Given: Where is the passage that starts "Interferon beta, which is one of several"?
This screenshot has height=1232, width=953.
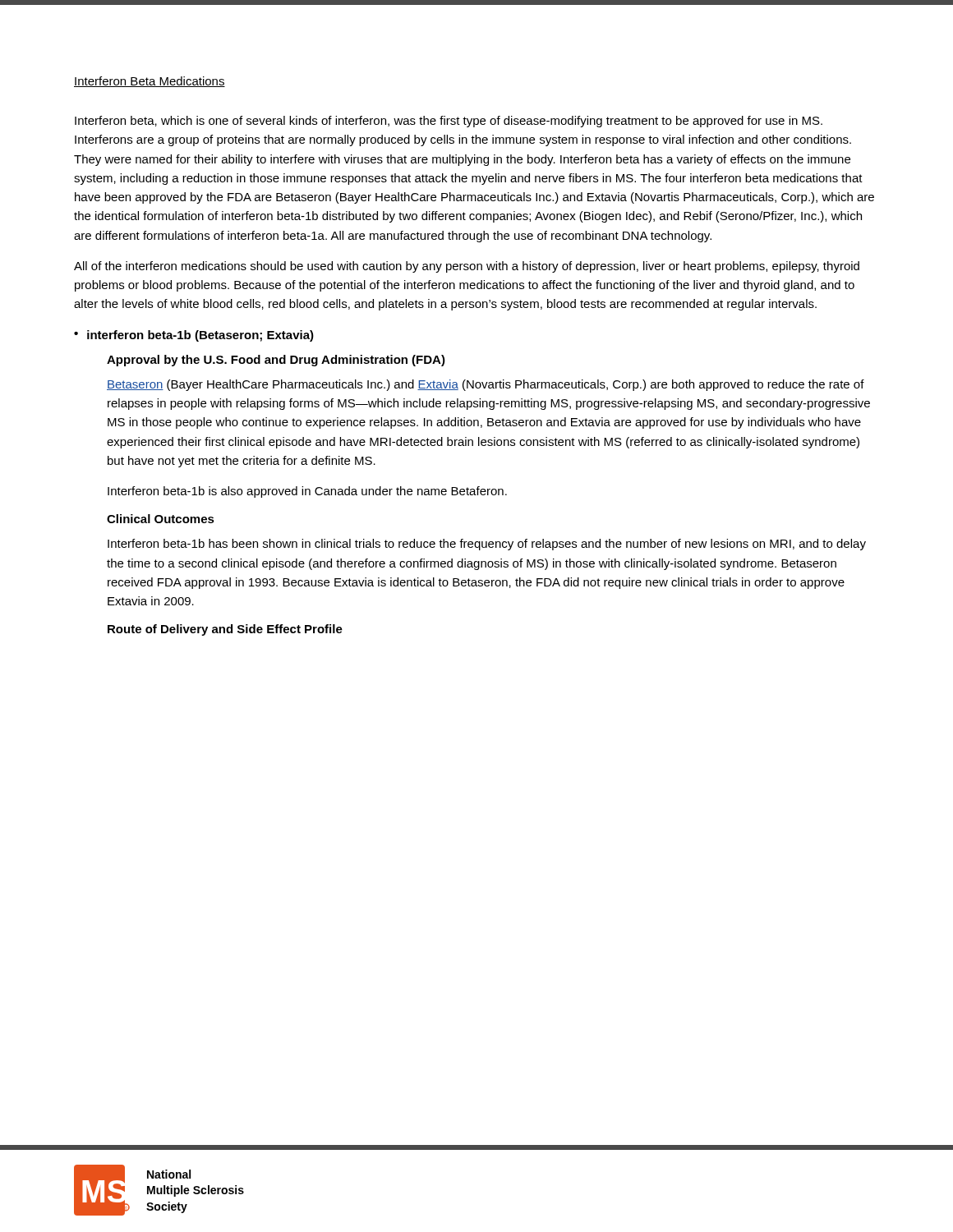Looking at the screenshot, I should [x=474, y=178].
